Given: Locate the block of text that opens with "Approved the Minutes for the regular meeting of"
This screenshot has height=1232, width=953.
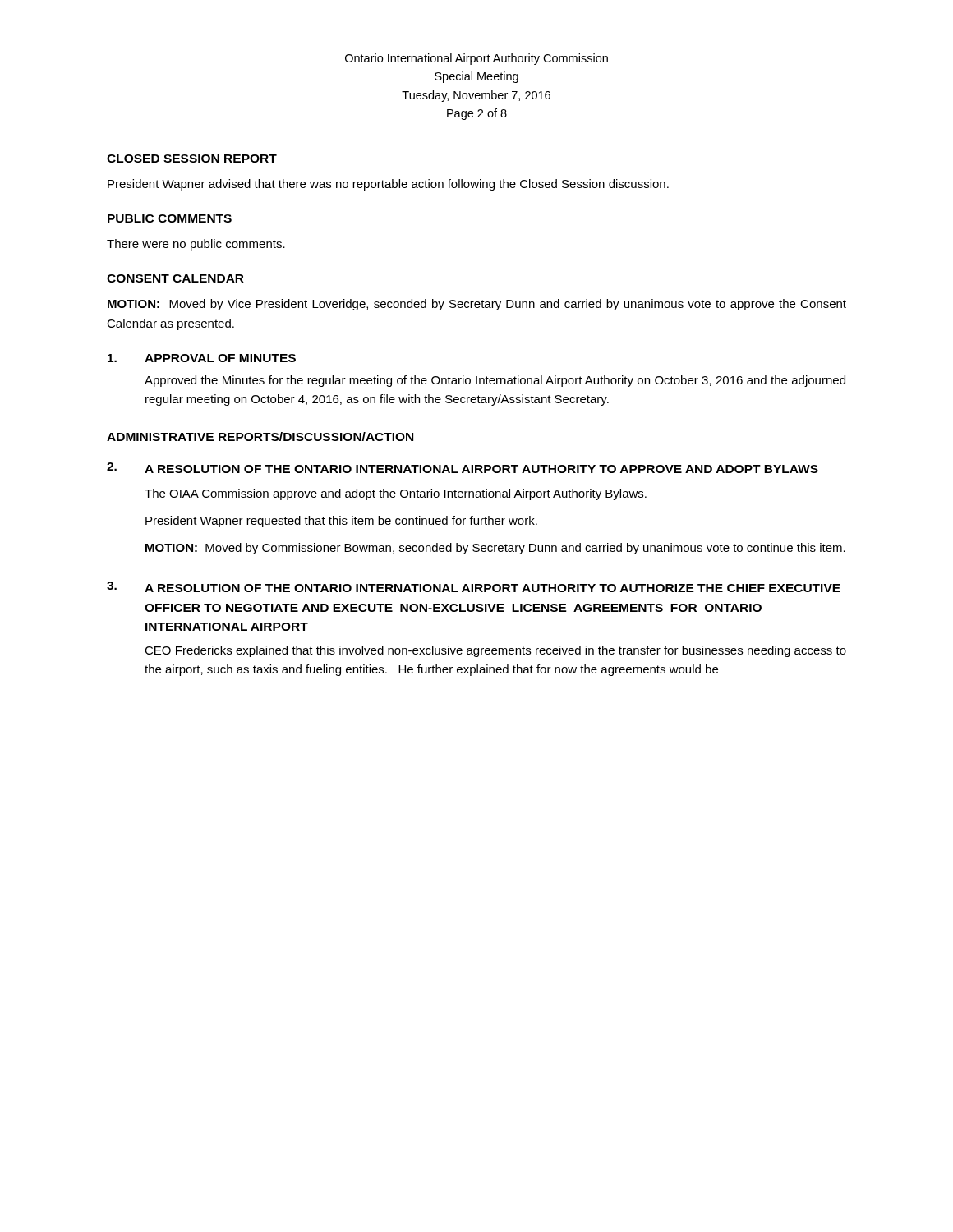Looking at the screenshot, I should point(495,389).
